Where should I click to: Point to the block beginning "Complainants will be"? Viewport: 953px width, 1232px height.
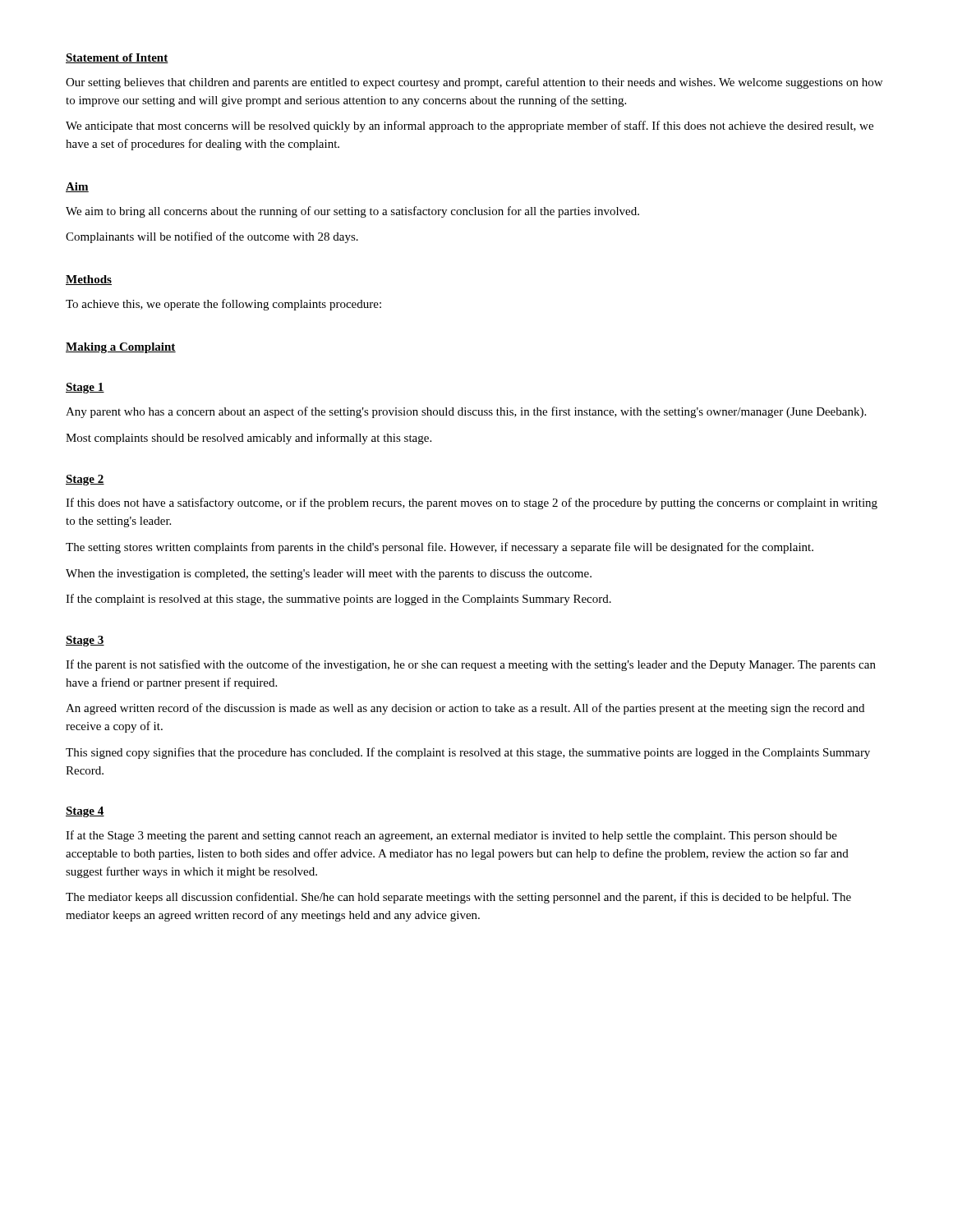pyautogui.click(x=212, y=237)
